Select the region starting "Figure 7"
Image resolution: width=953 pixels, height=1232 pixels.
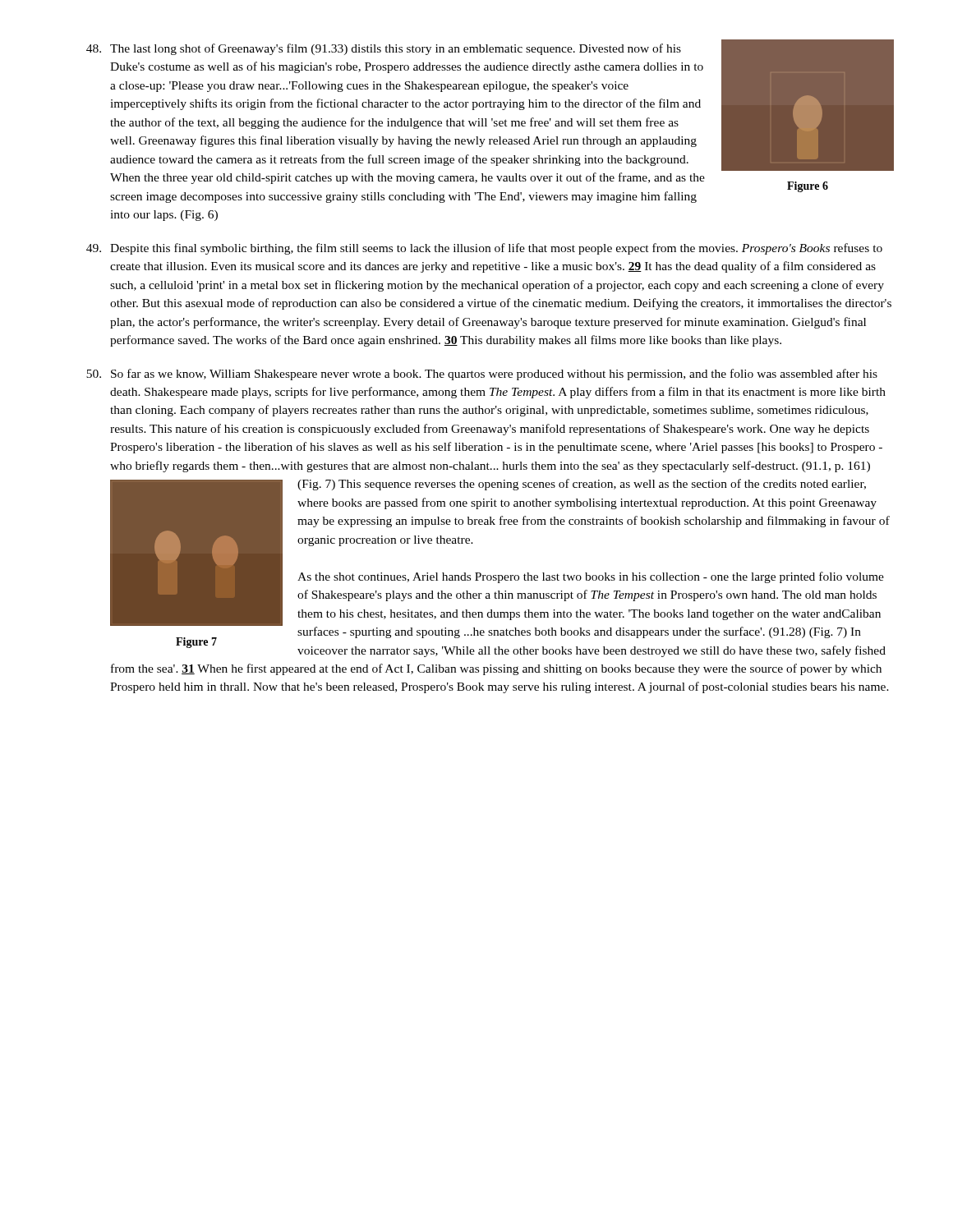(196, 642)
